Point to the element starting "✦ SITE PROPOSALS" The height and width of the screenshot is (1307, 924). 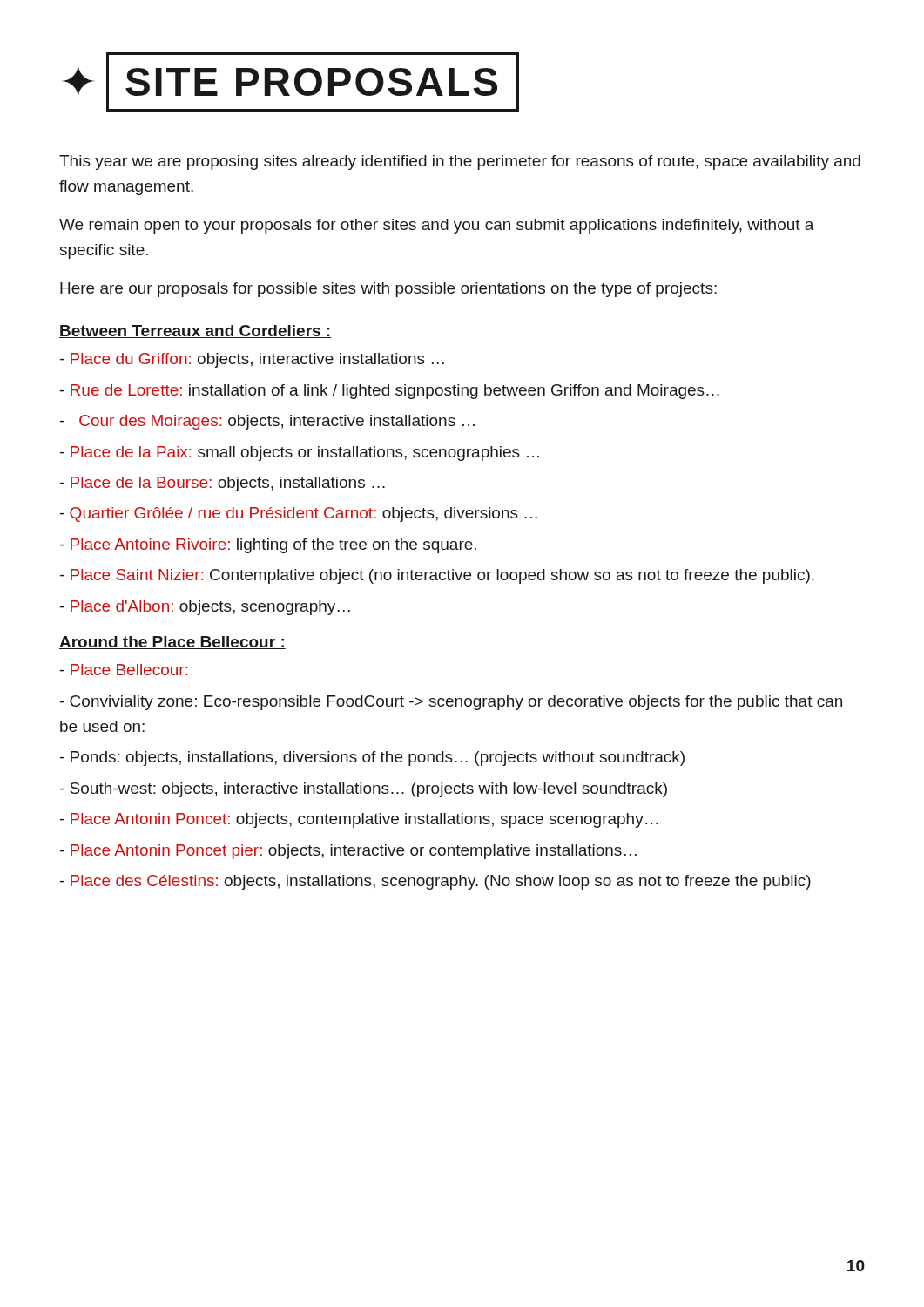pos(289,82)
